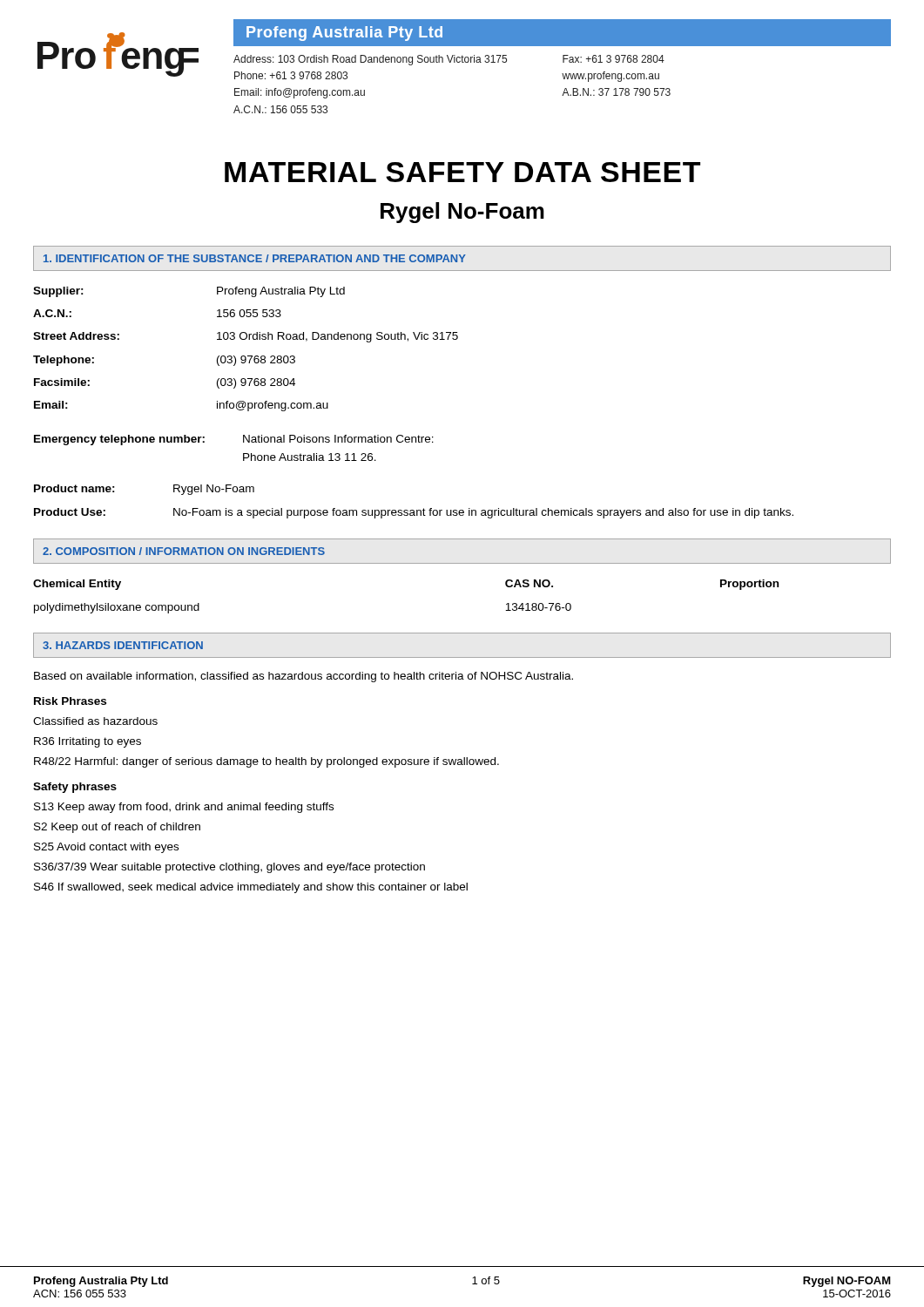Find the list item with the text "R48/22 Harmful: danger of serious damage"

(266, 761)
